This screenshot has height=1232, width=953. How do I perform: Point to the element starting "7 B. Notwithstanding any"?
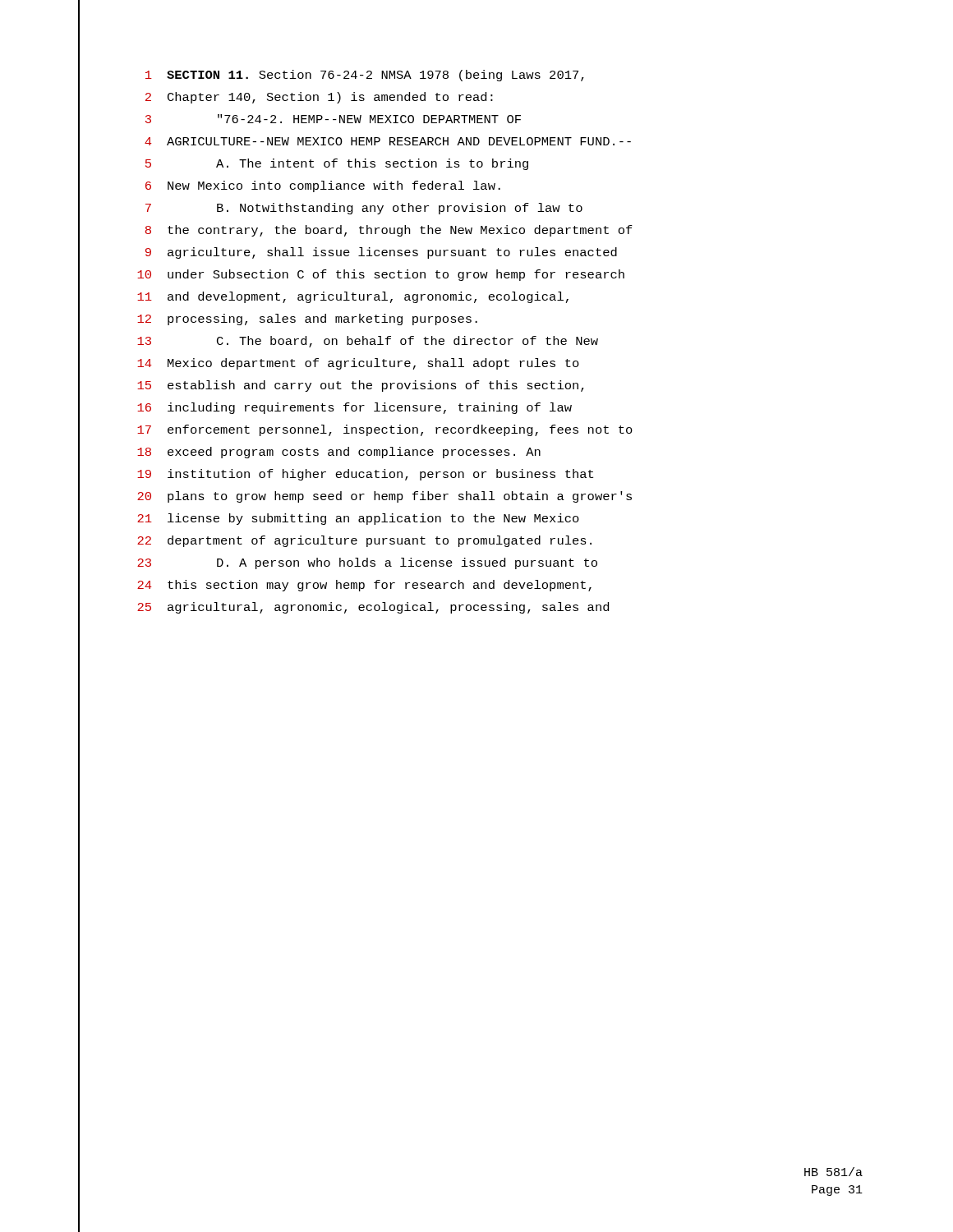pyautogui.click(x=485, y=209)
